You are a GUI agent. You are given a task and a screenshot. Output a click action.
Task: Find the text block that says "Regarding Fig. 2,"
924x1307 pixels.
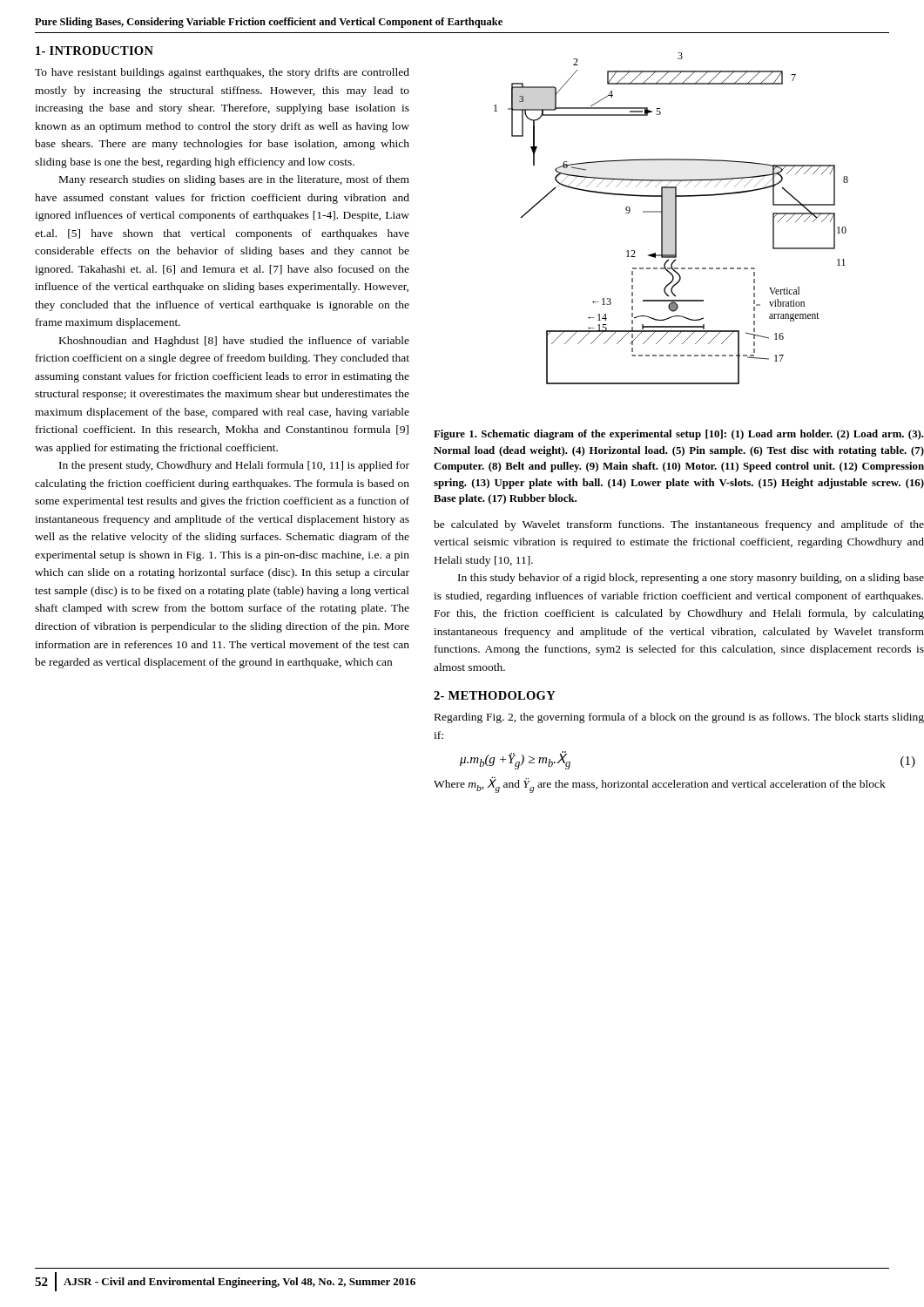[x=679, y=727]
